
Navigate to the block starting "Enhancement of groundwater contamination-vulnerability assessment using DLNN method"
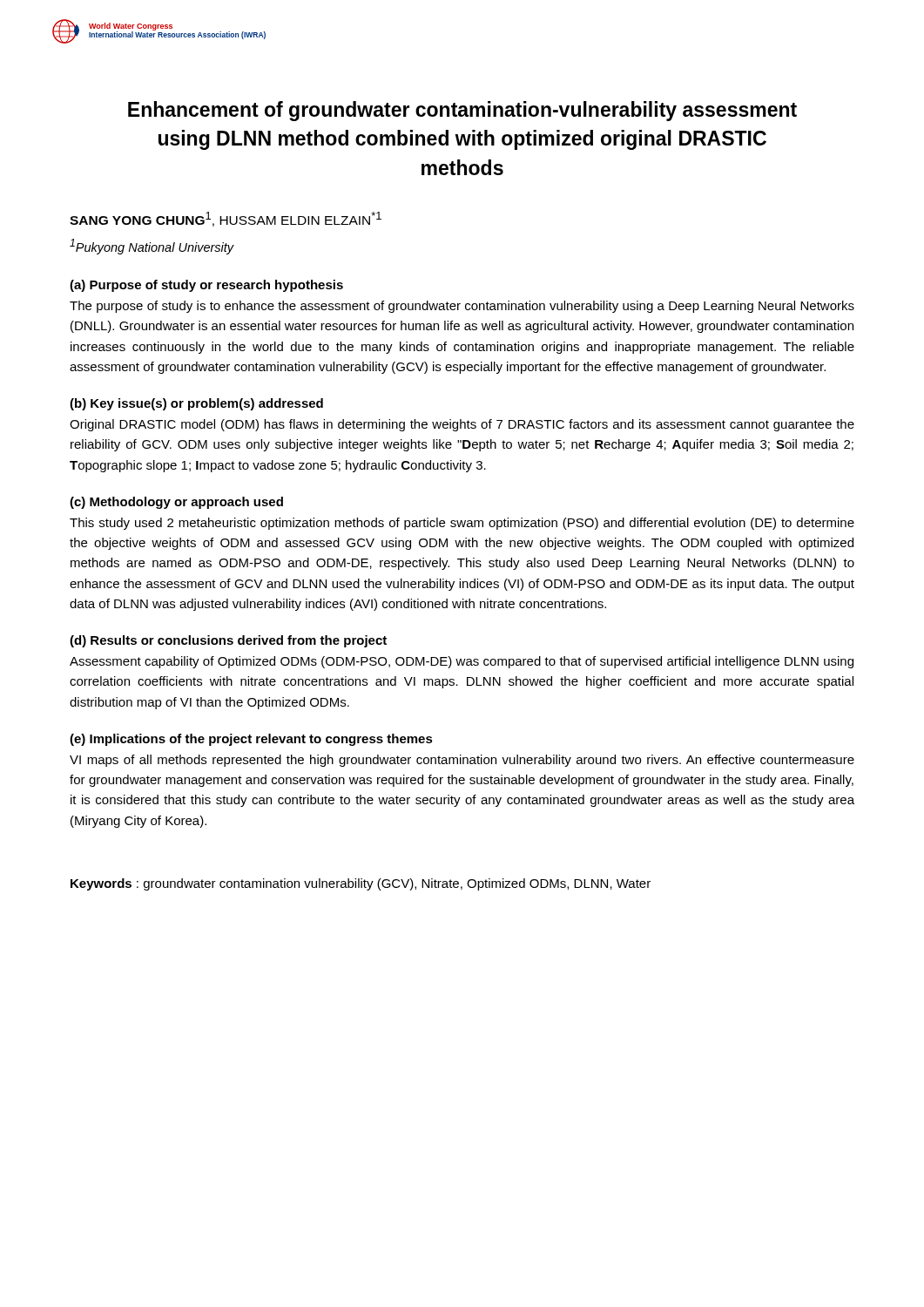[462, 139]
